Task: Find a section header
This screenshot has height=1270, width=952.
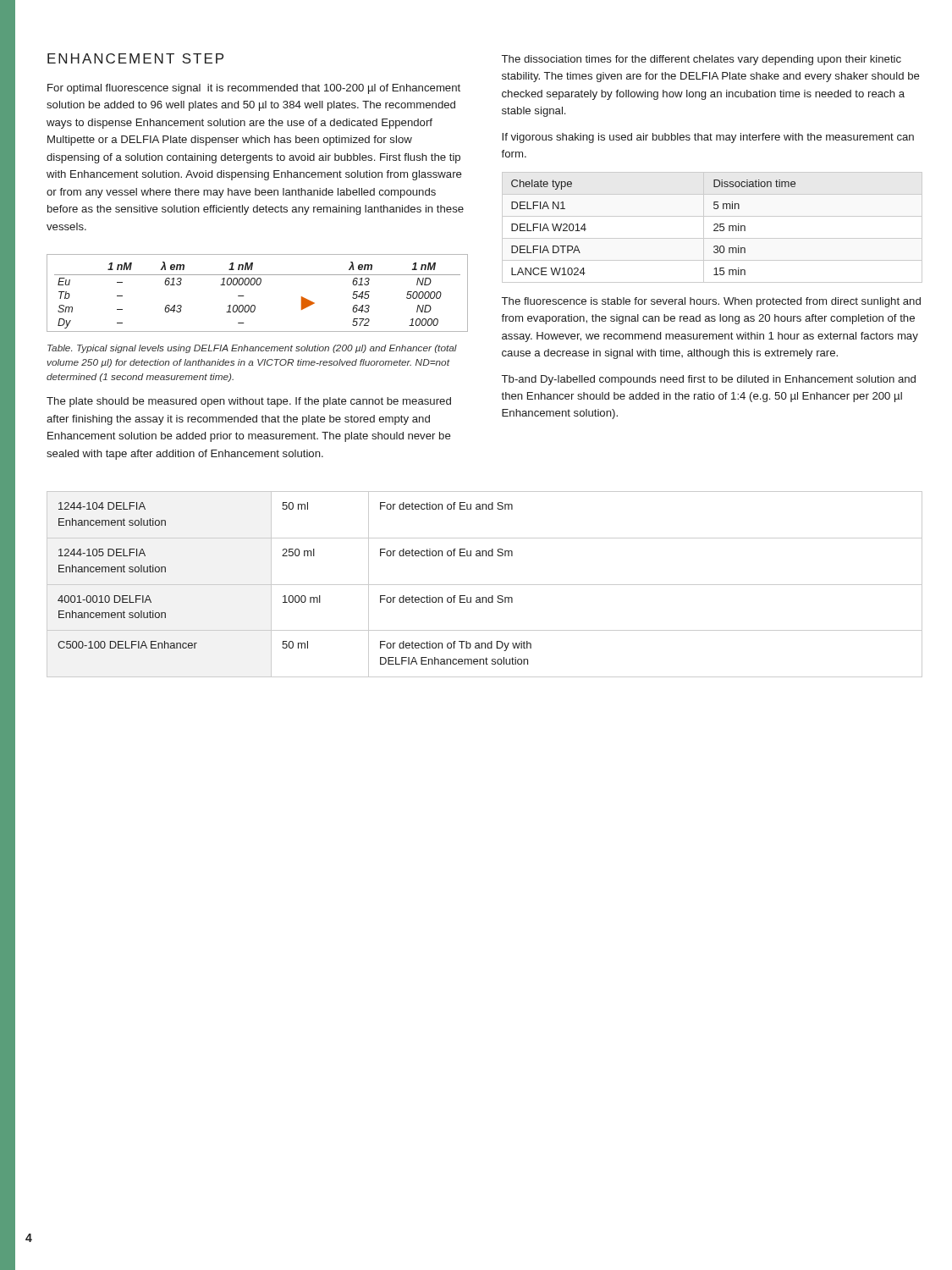Action: coord(257,59)
